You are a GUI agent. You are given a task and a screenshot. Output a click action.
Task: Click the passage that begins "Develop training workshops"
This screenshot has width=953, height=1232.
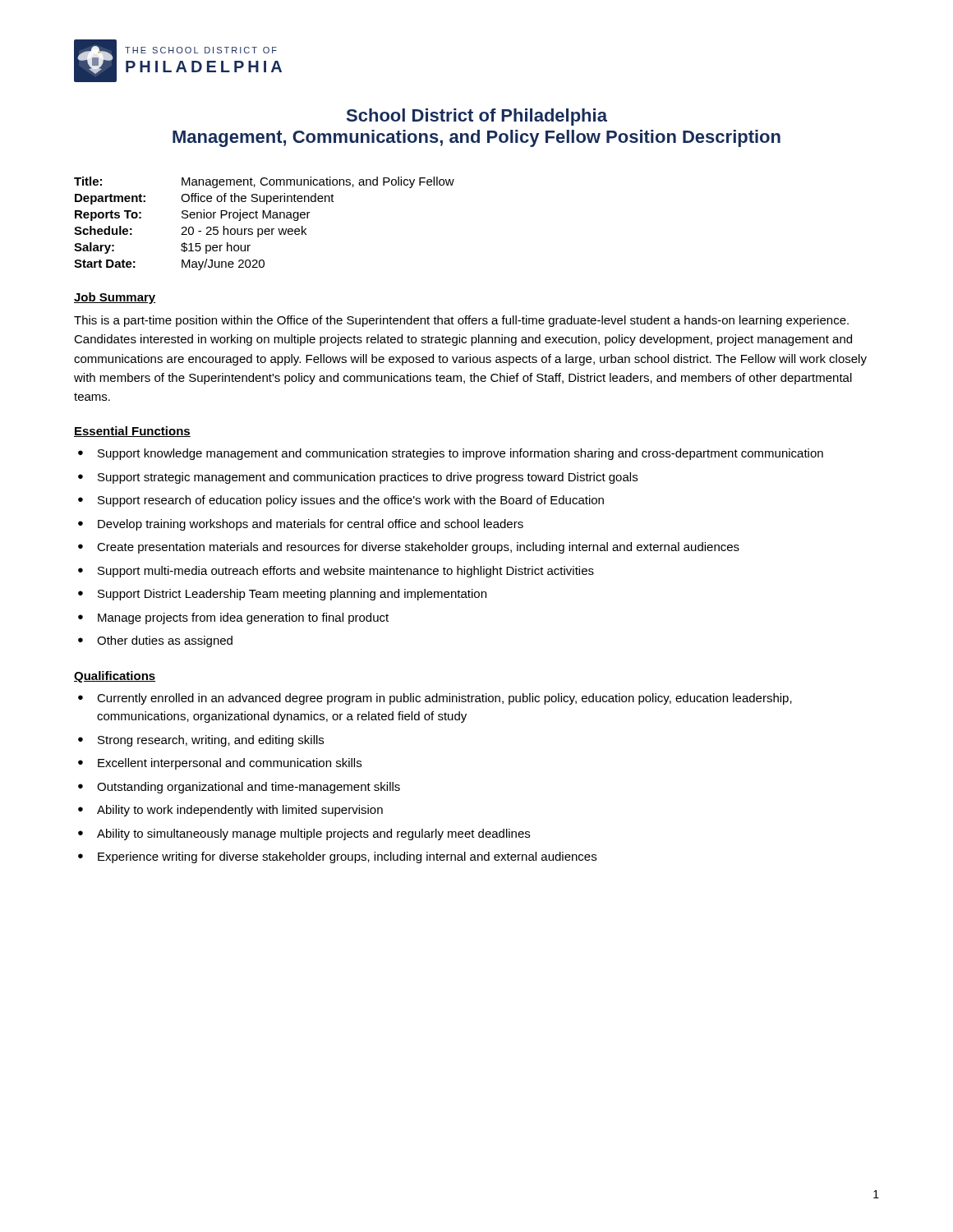[310, 523]
